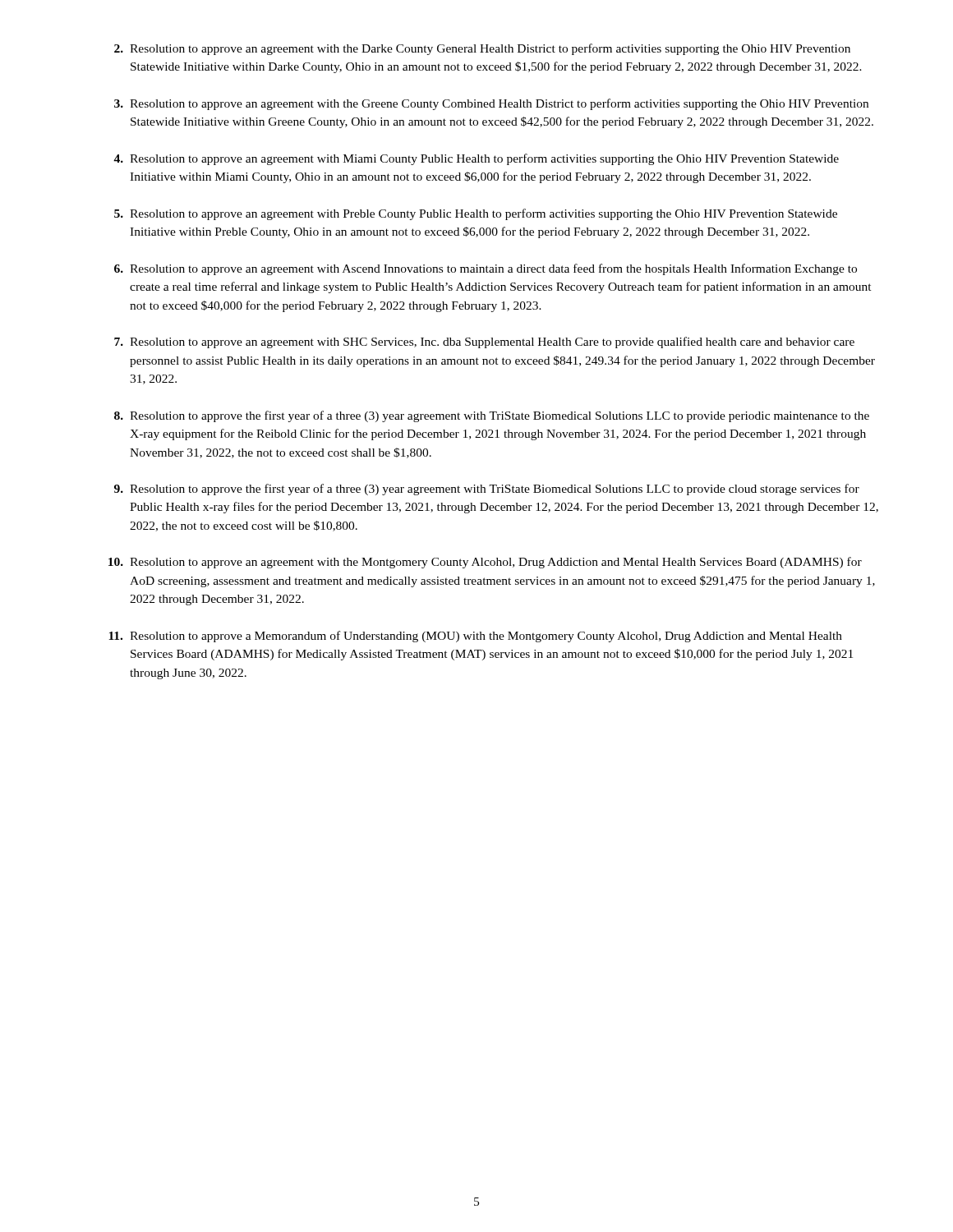953x1232 pixels.
Task: Where is the passage that starts "11. Resolution to approve"?
Action: (x=484, y=654)
